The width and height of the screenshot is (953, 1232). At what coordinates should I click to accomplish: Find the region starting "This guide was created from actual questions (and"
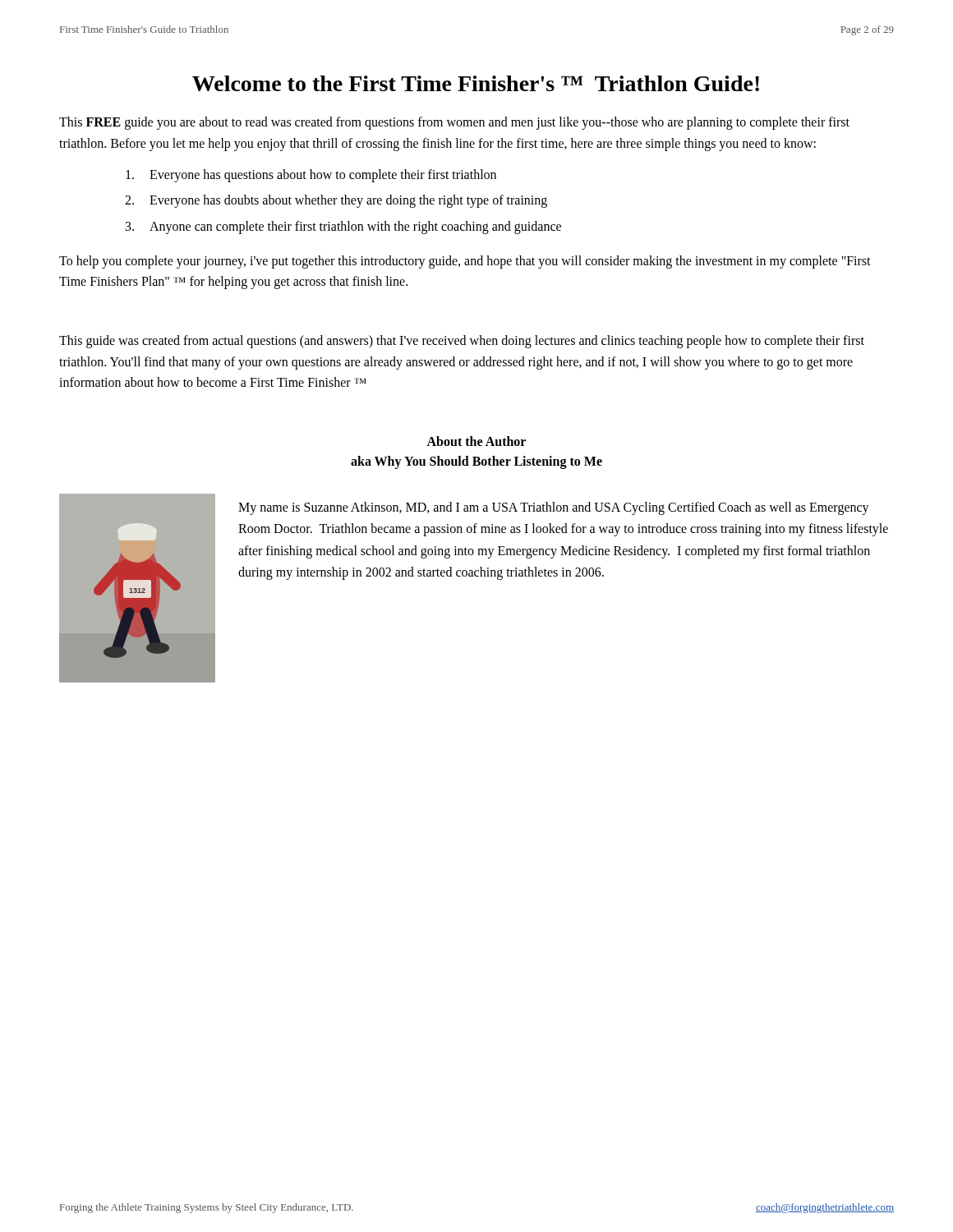tap(462, 361)
